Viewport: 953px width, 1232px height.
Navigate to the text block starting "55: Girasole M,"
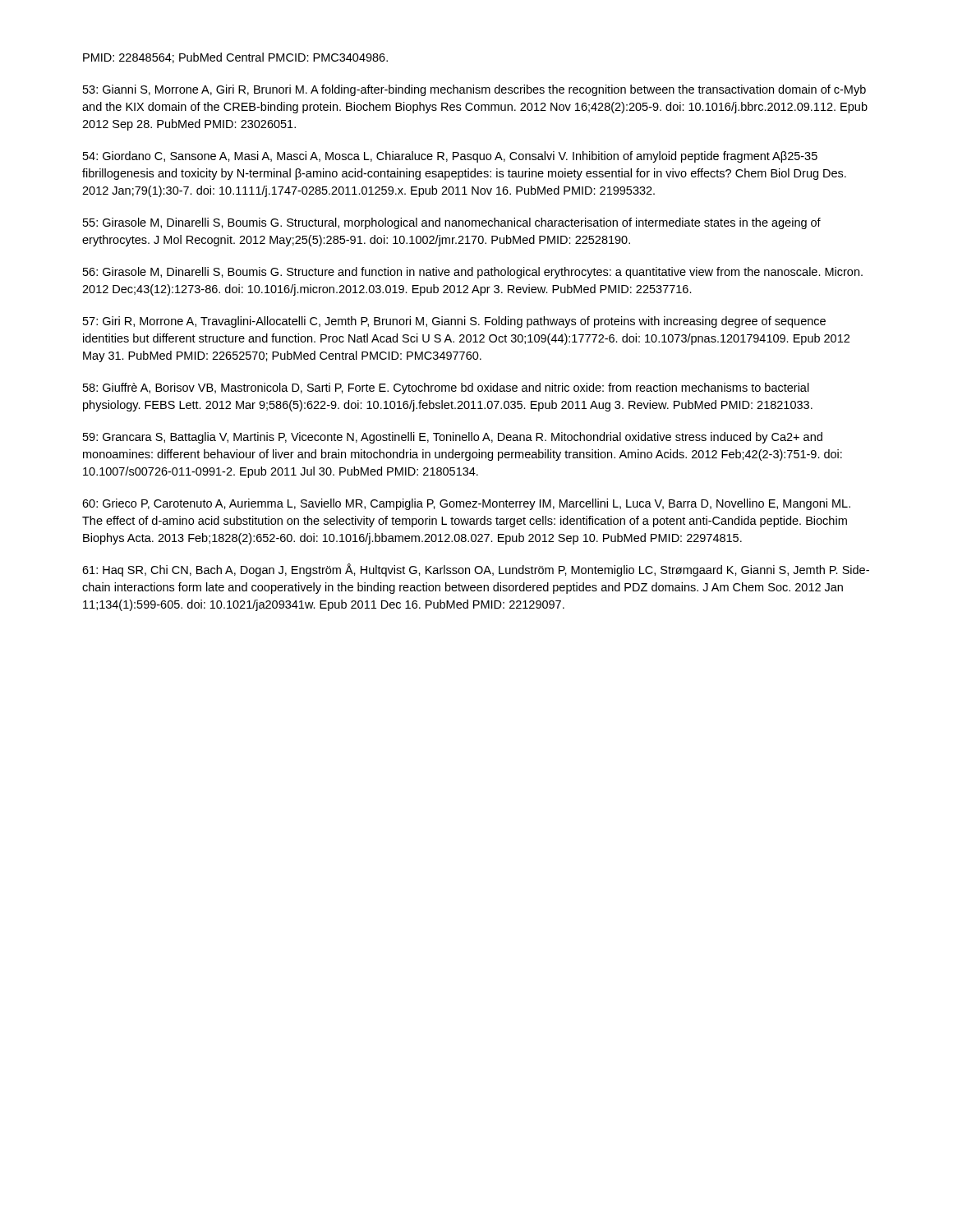pos(451,231)
